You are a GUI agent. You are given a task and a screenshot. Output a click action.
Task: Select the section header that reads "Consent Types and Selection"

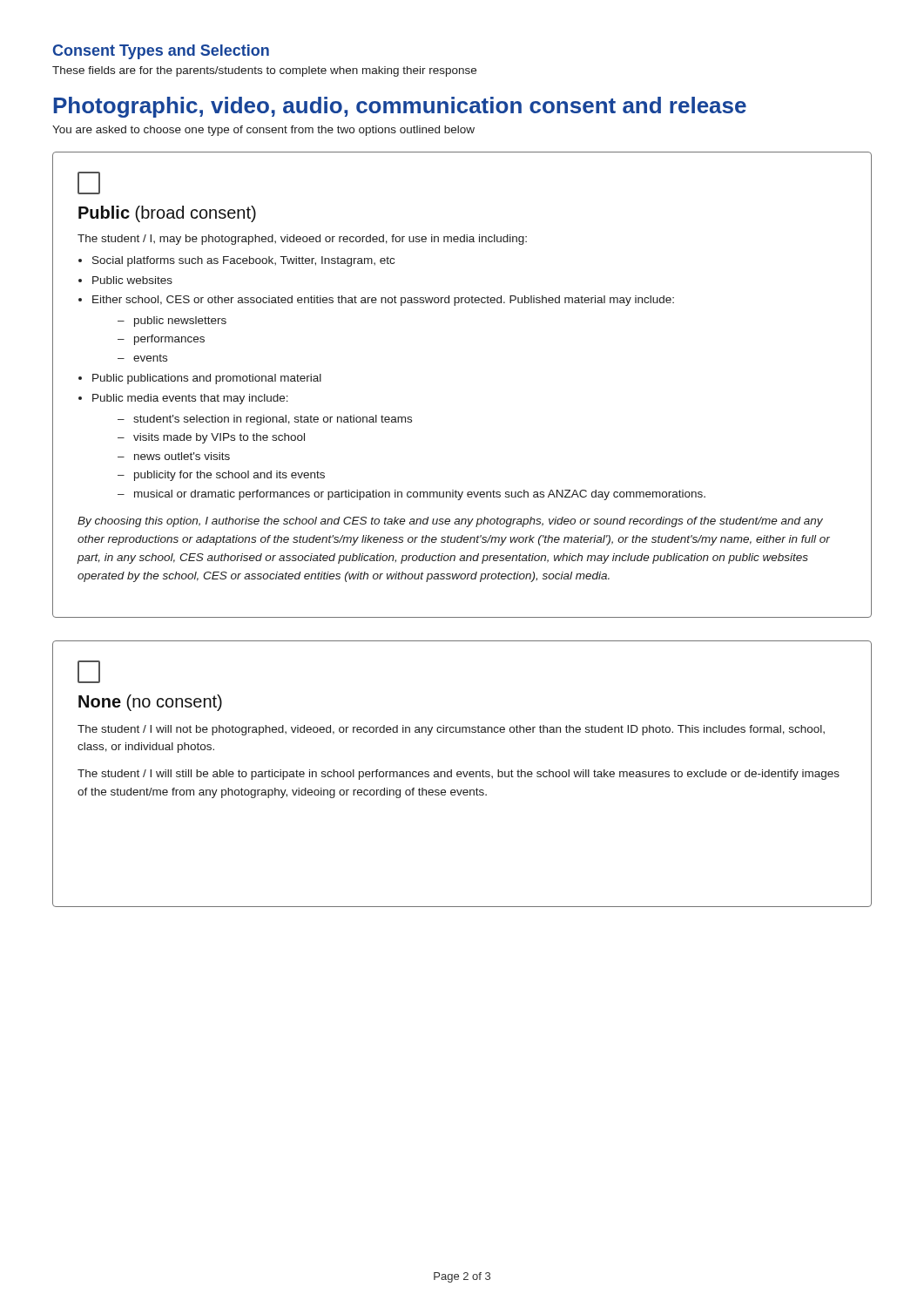(161, 52)
